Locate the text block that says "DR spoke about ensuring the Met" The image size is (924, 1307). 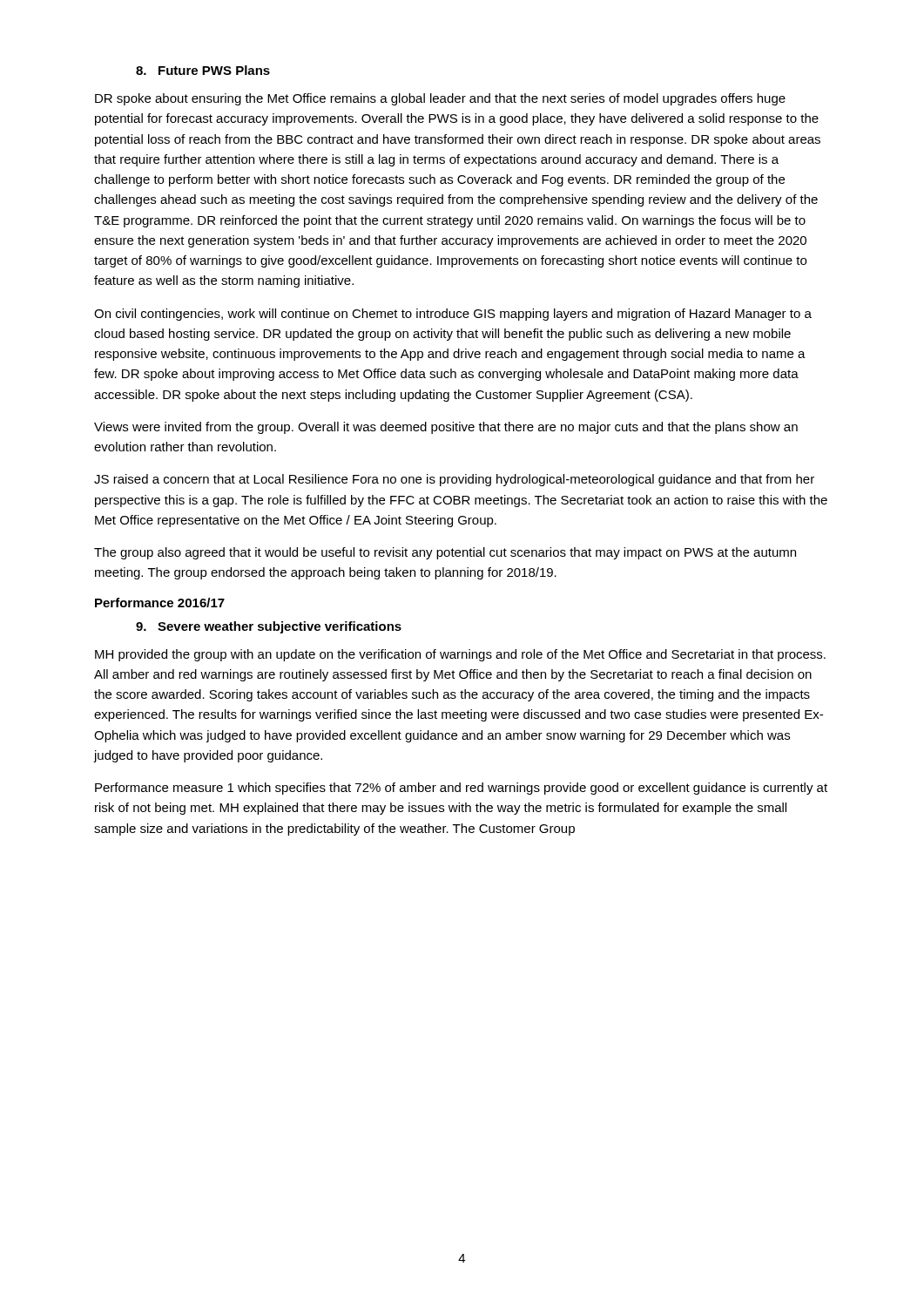pos(462,189)
